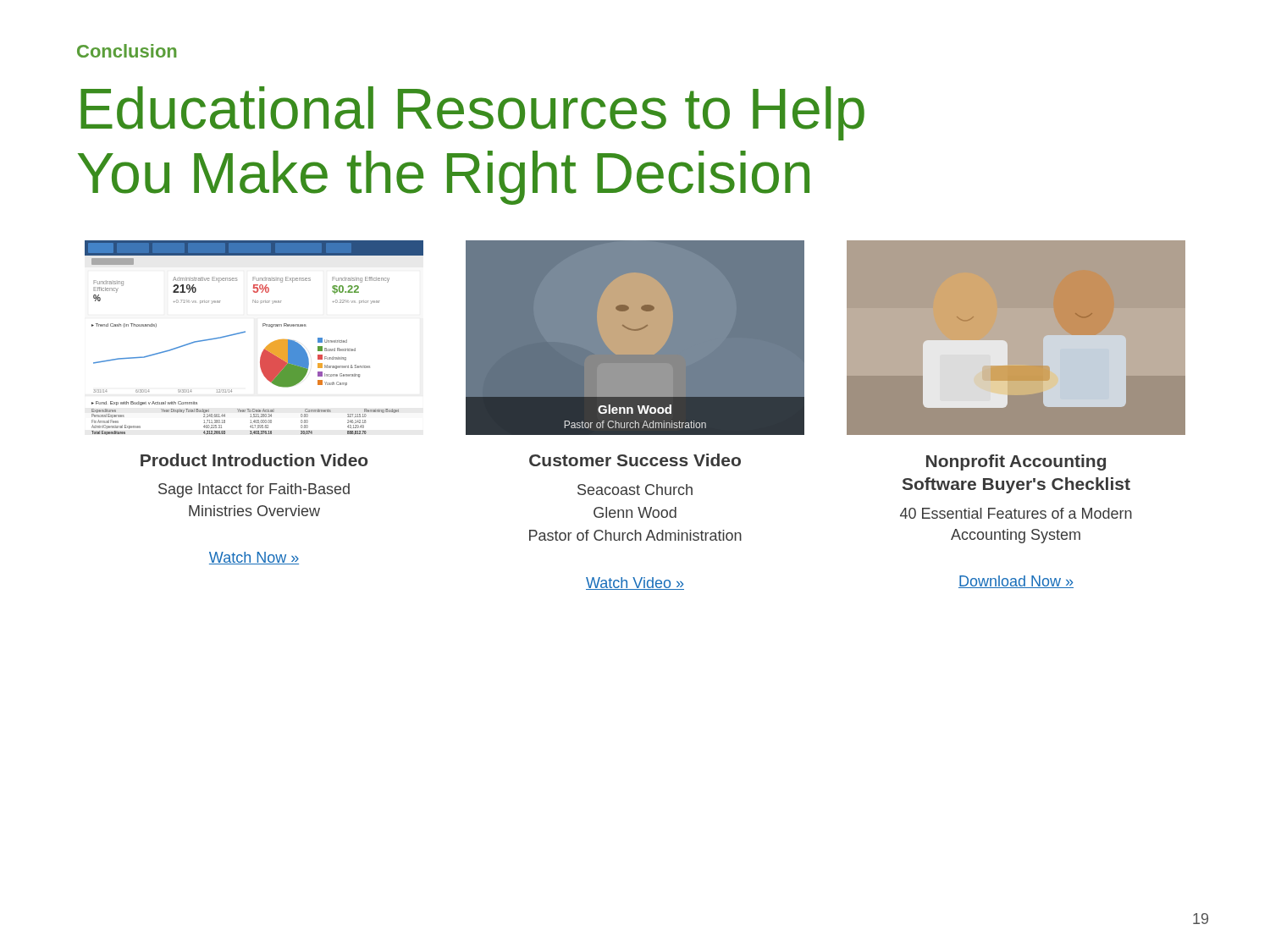Find "Watch Video »" on this page

[635, 583]
